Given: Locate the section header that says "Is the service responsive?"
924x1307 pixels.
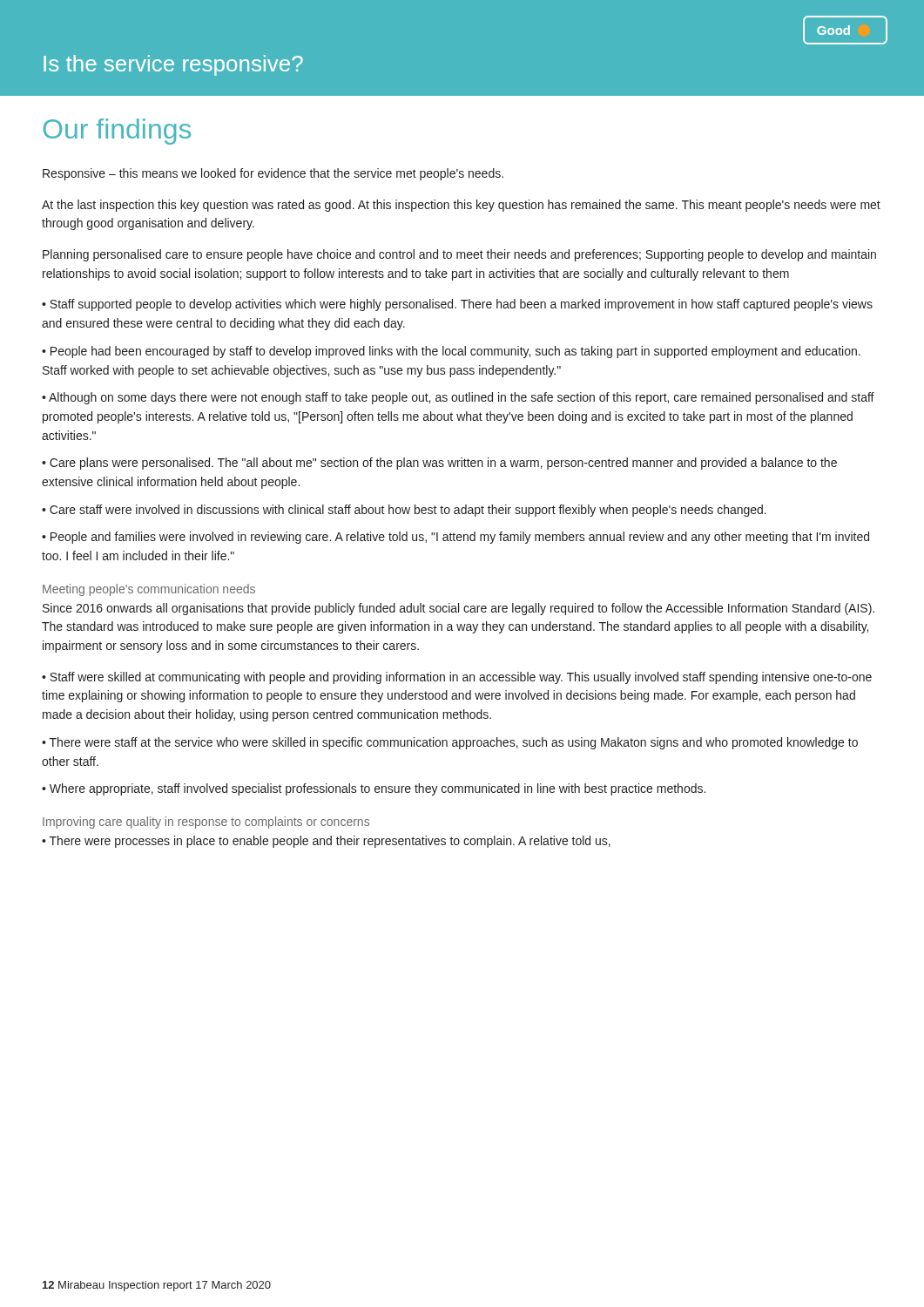Looking at the screenshot, I should click(173, 64).
